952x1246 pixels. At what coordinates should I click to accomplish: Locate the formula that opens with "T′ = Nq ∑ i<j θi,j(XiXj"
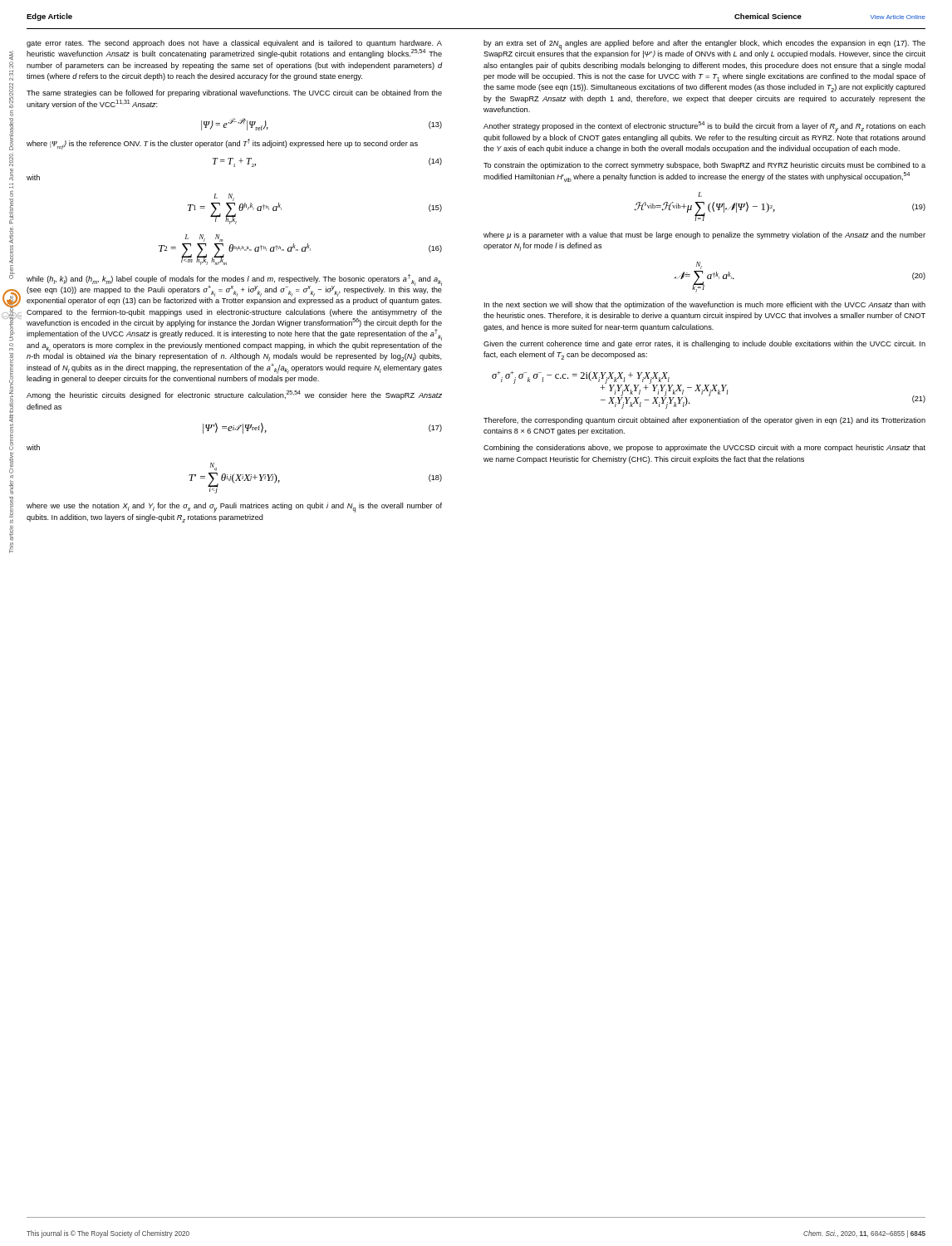click(x=213, y=467)
